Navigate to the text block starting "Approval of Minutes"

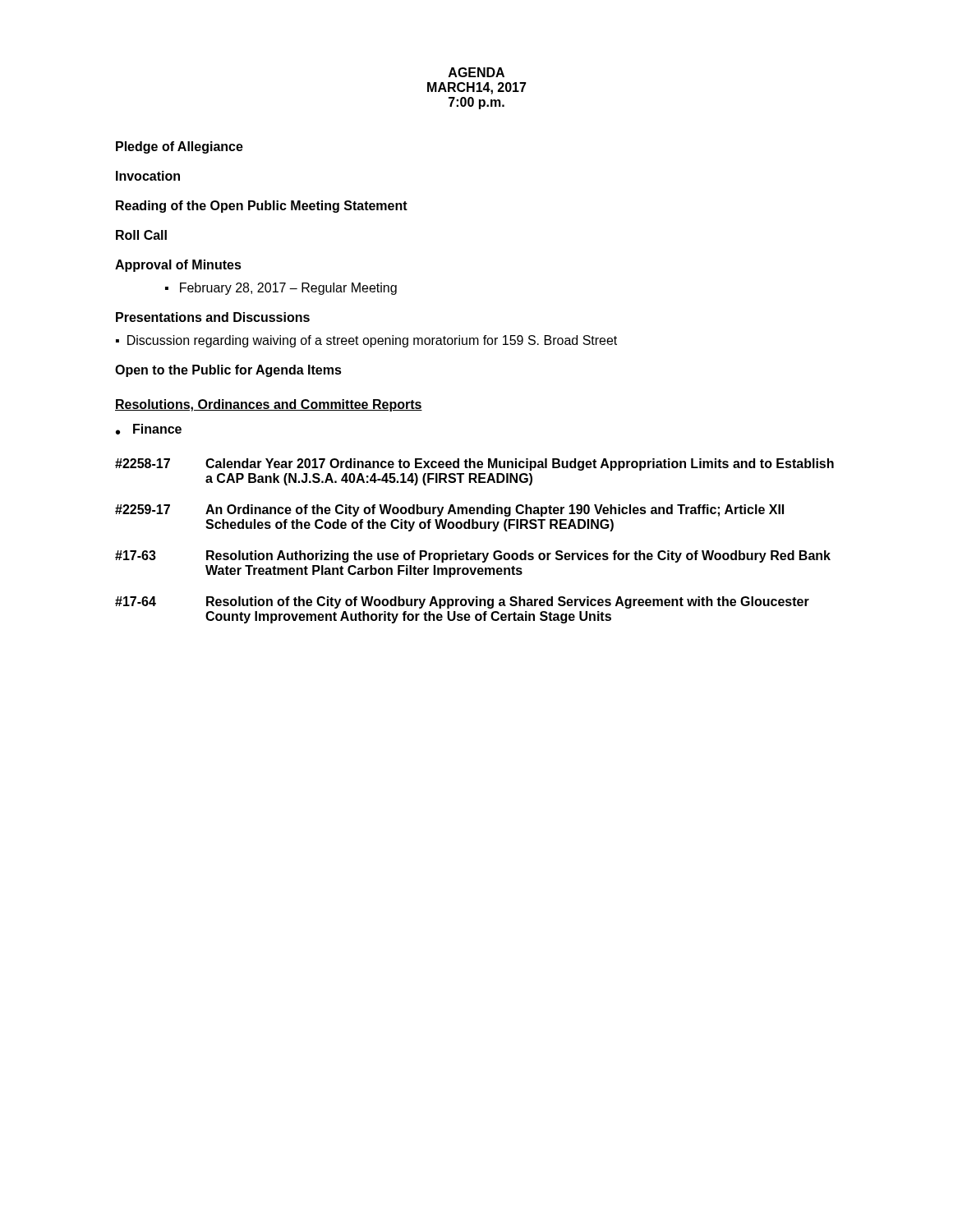coord(178,266)
